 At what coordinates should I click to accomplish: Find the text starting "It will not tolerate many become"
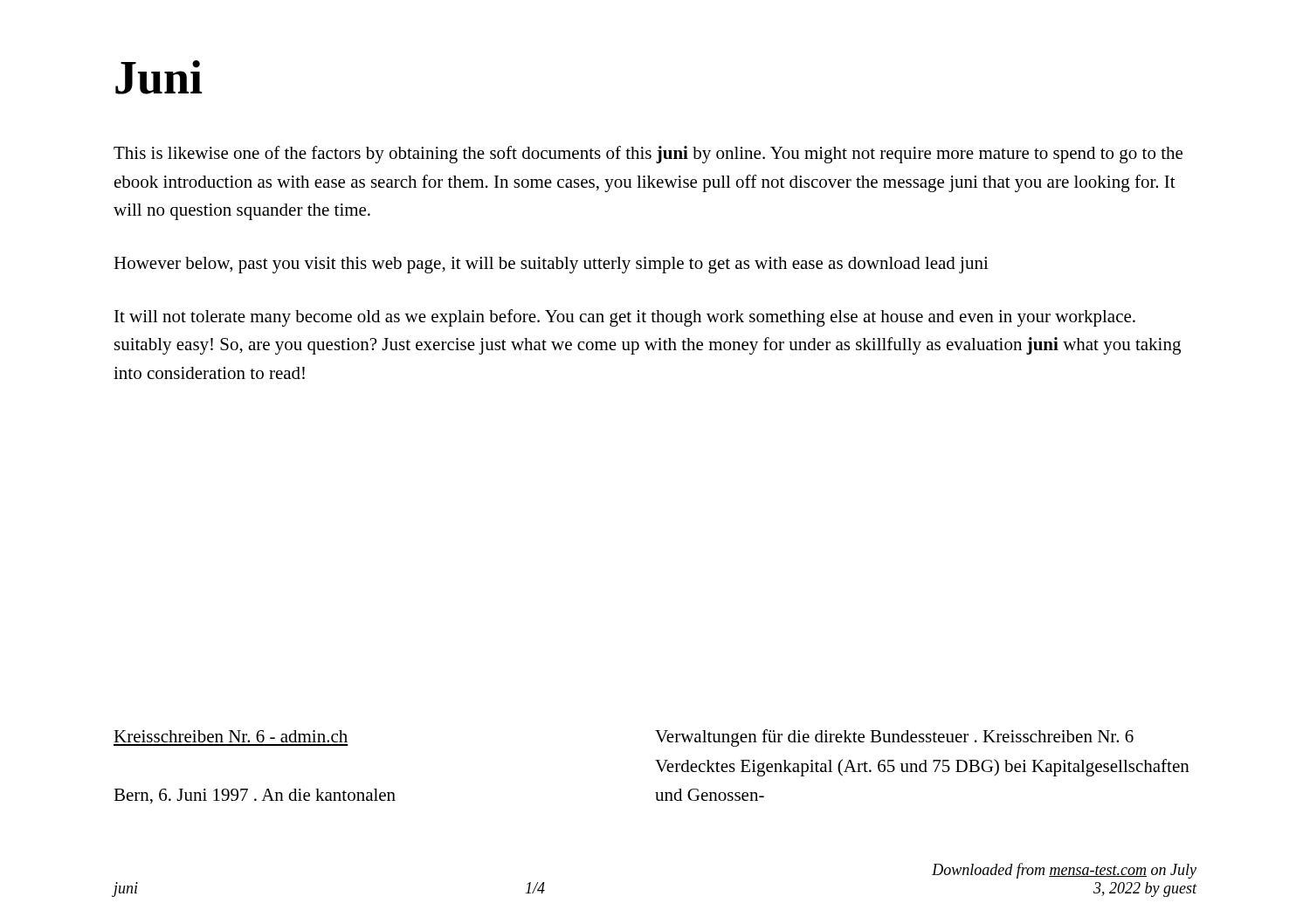point(647,344)
